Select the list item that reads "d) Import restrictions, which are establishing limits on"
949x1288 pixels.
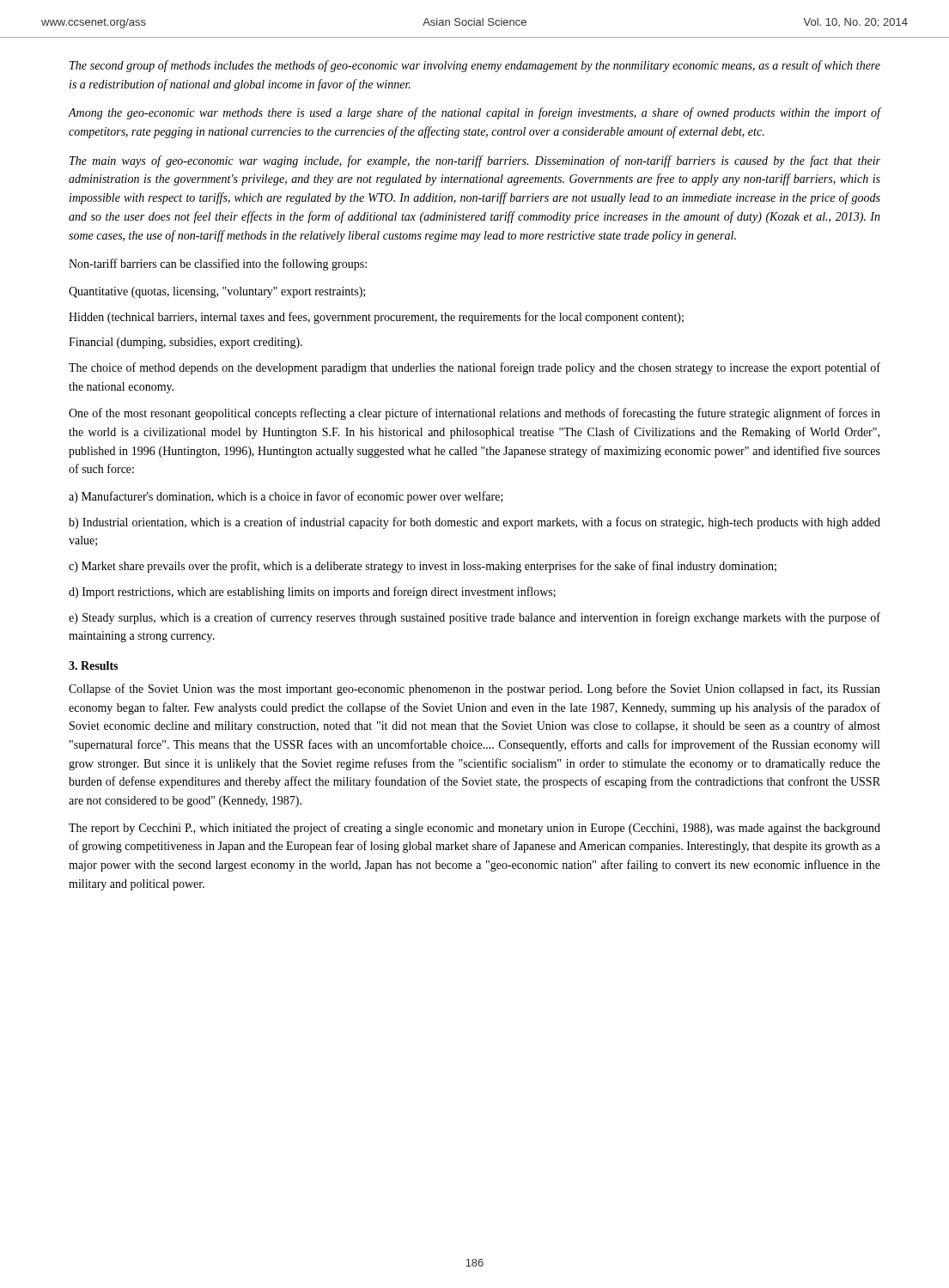(x=312, y=592)
